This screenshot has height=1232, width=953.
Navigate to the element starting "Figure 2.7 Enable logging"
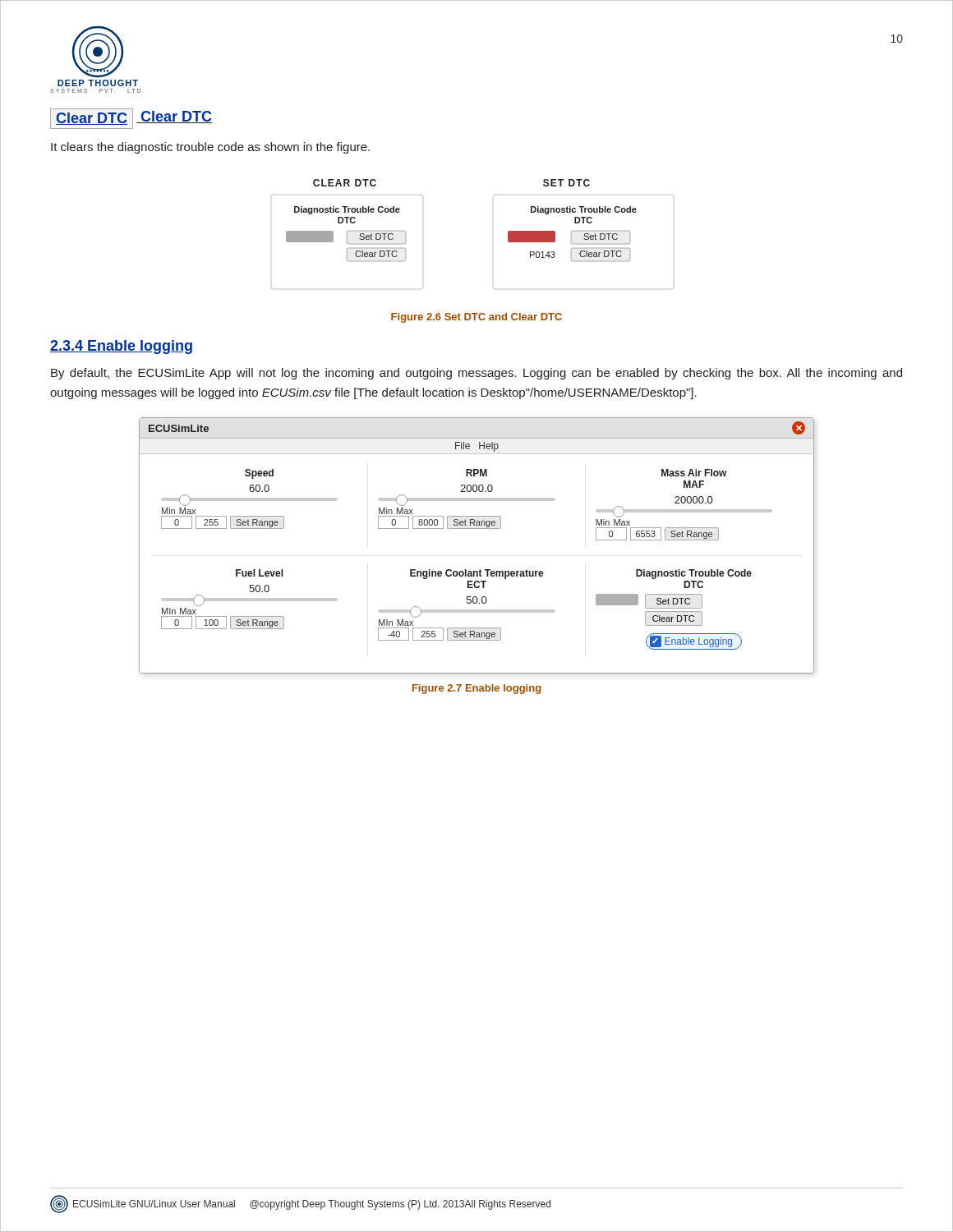point(476,687)
